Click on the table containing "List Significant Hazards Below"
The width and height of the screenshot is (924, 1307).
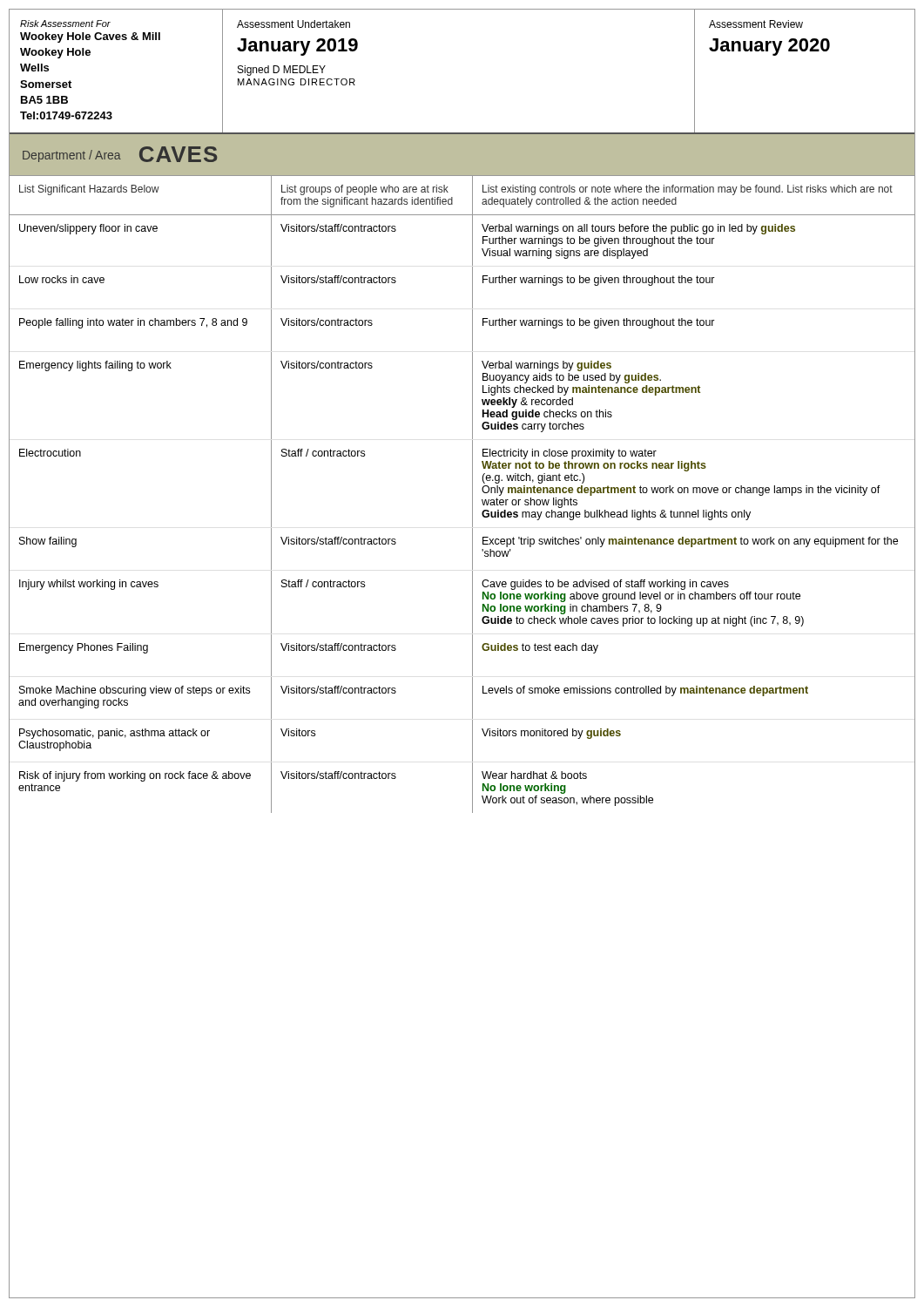462,196
